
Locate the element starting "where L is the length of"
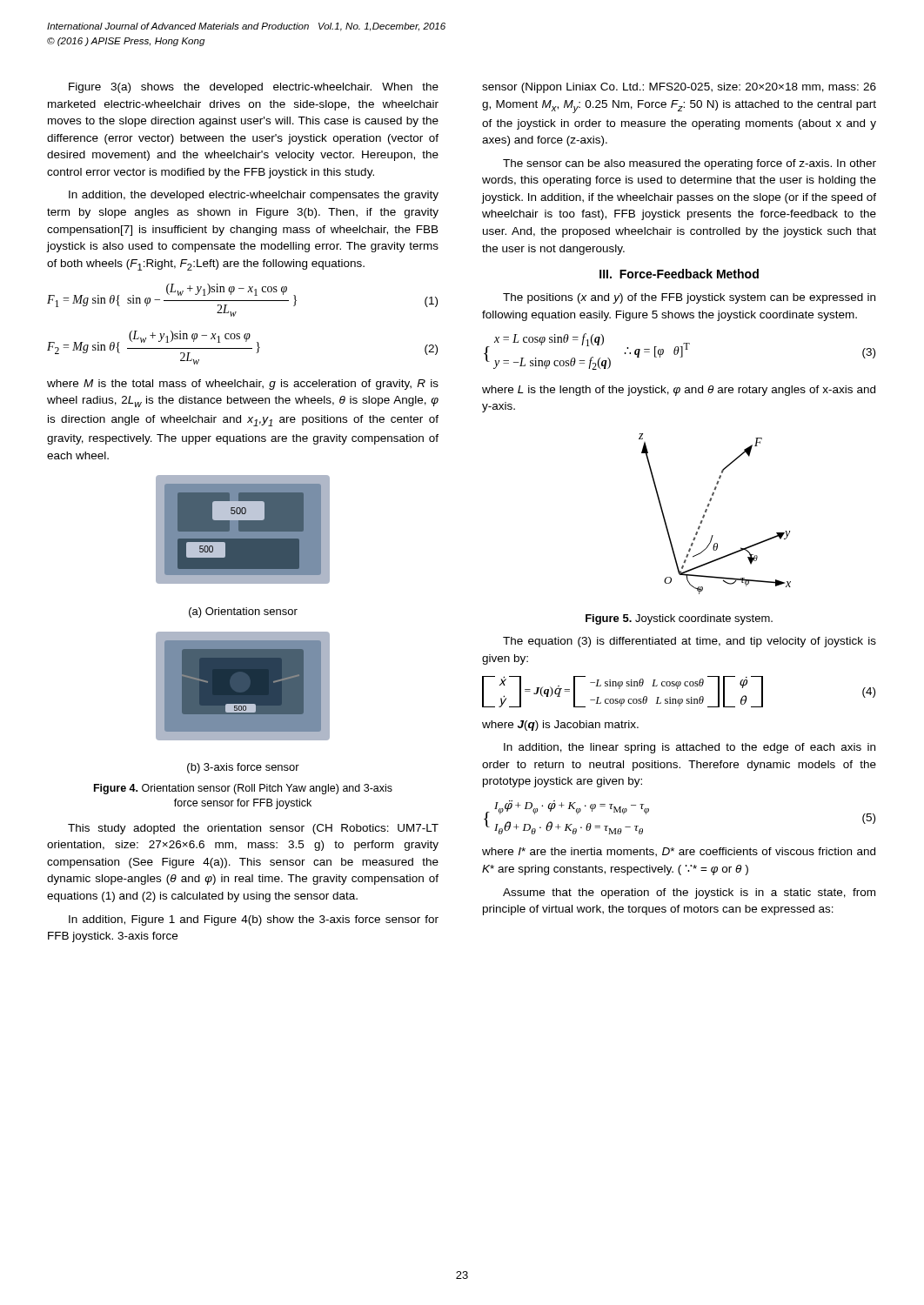[679, 398]
